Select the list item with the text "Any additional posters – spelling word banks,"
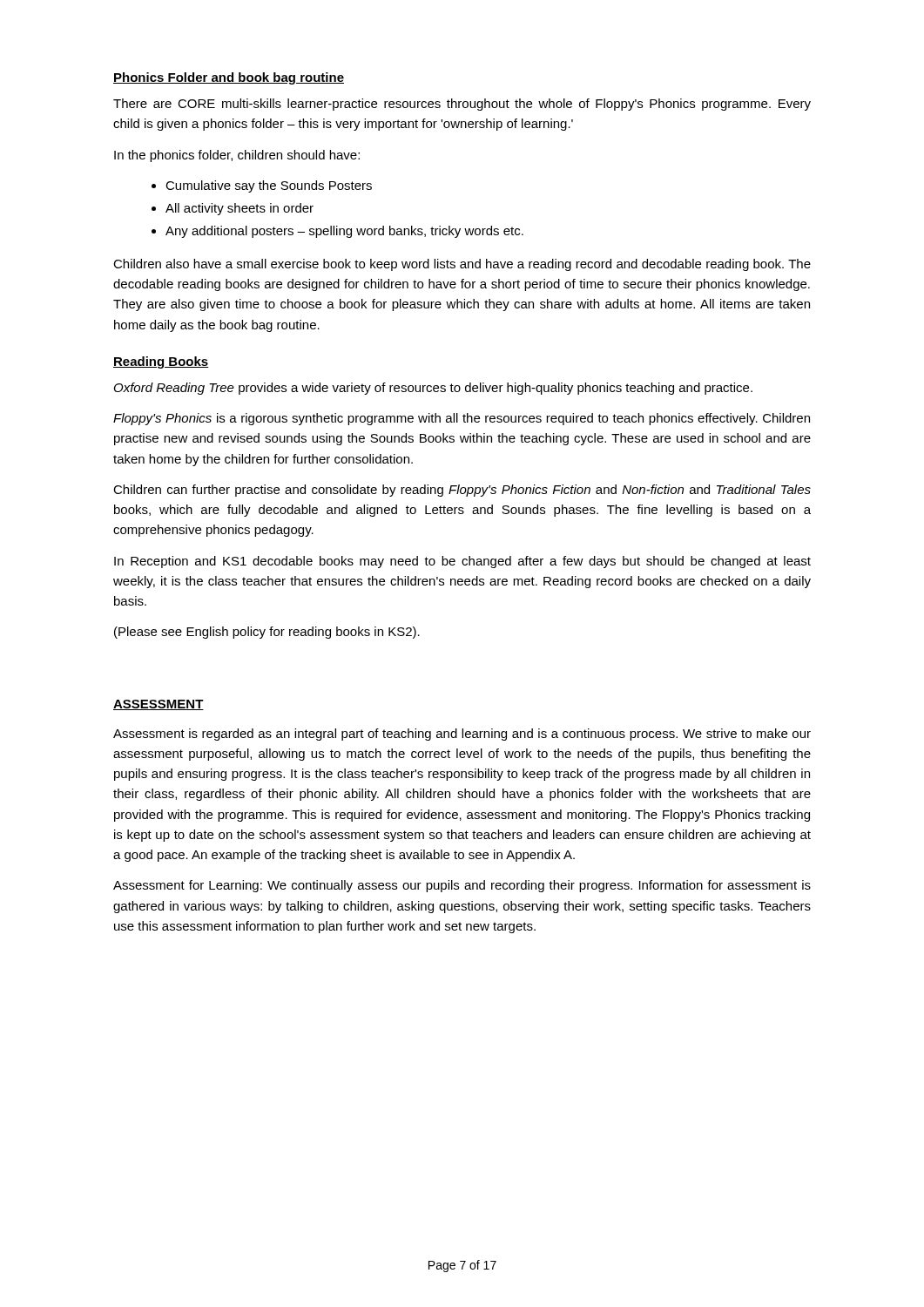This screenshot has width=924, height=1307. [x=345, y=230]
